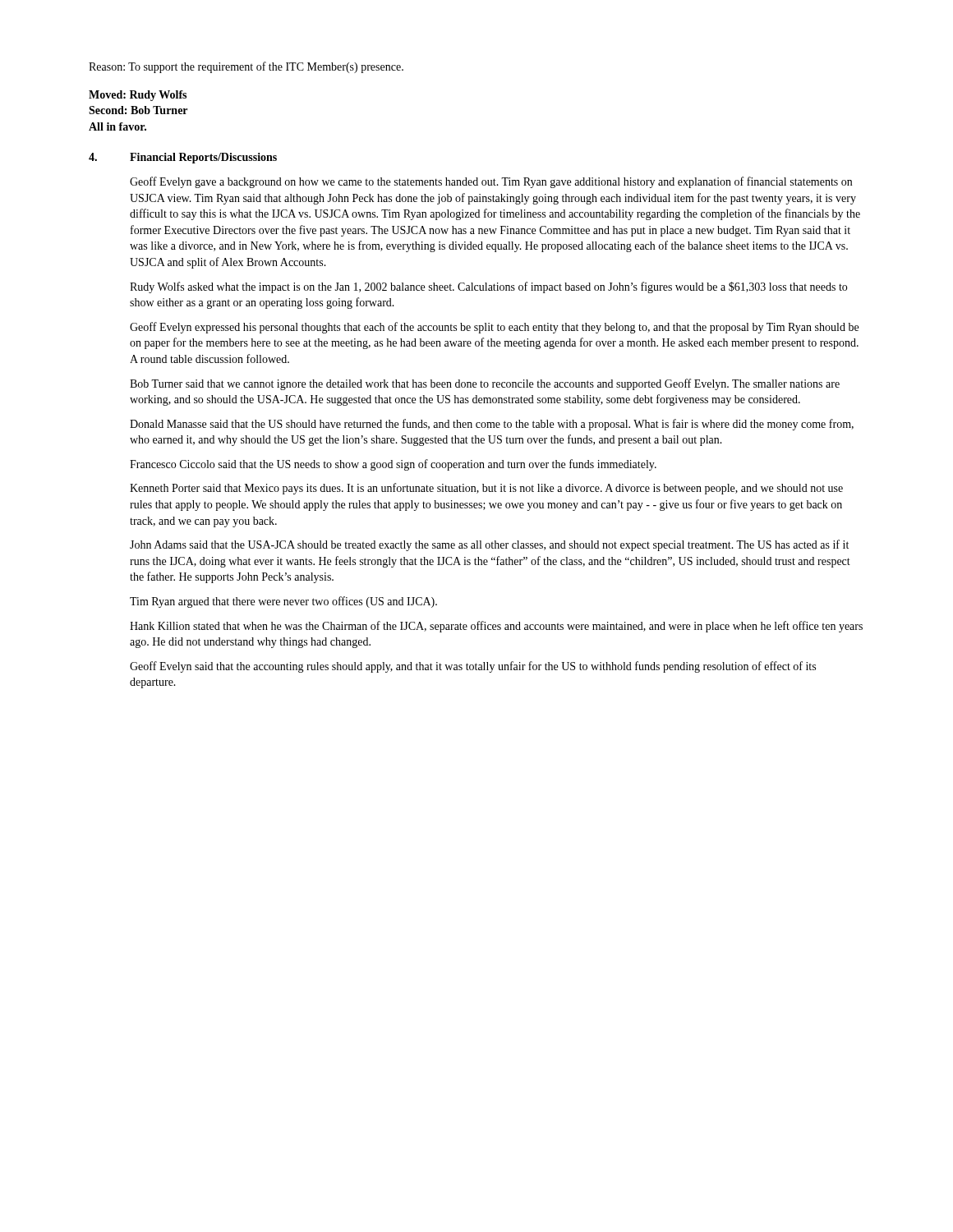Select the region starting "Financial Reports/Discussions"
This screenshot has width=953, height=1232.
click(203, 158)
